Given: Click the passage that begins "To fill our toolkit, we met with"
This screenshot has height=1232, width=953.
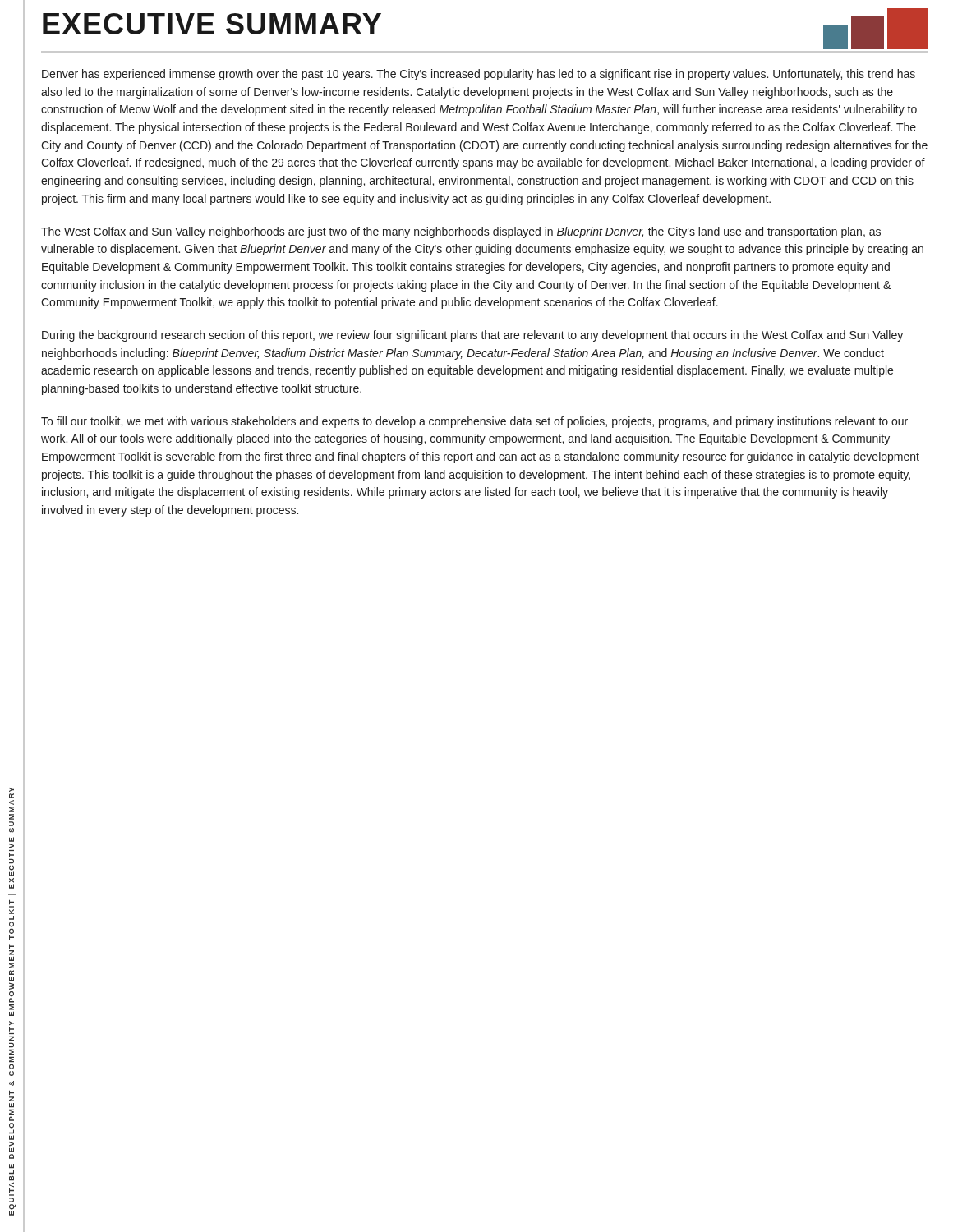Looking at the screenshot, I should (480, 466).
